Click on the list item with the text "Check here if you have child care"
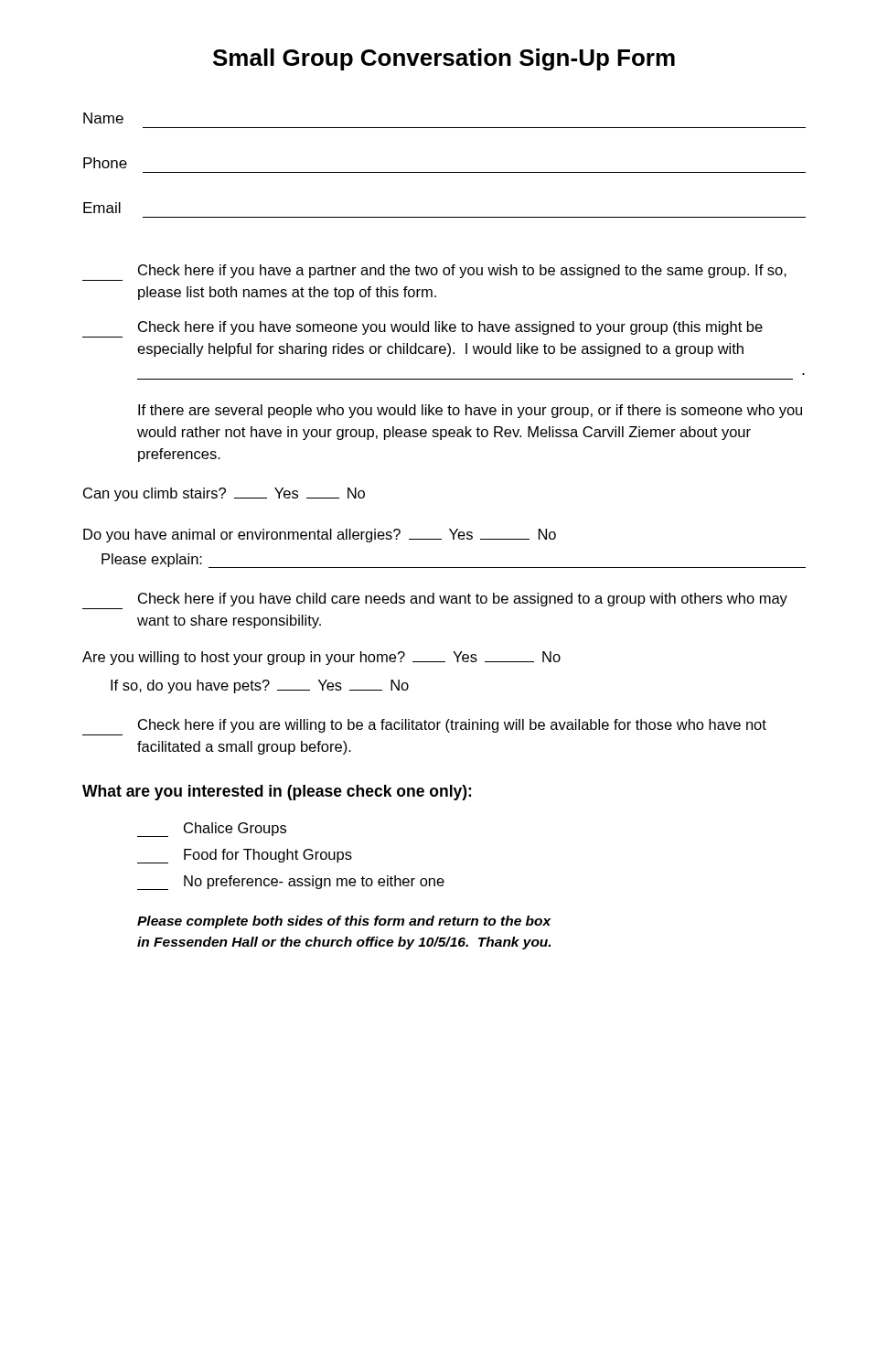This screenshot has height=1372, width=888. coord(444,610)
